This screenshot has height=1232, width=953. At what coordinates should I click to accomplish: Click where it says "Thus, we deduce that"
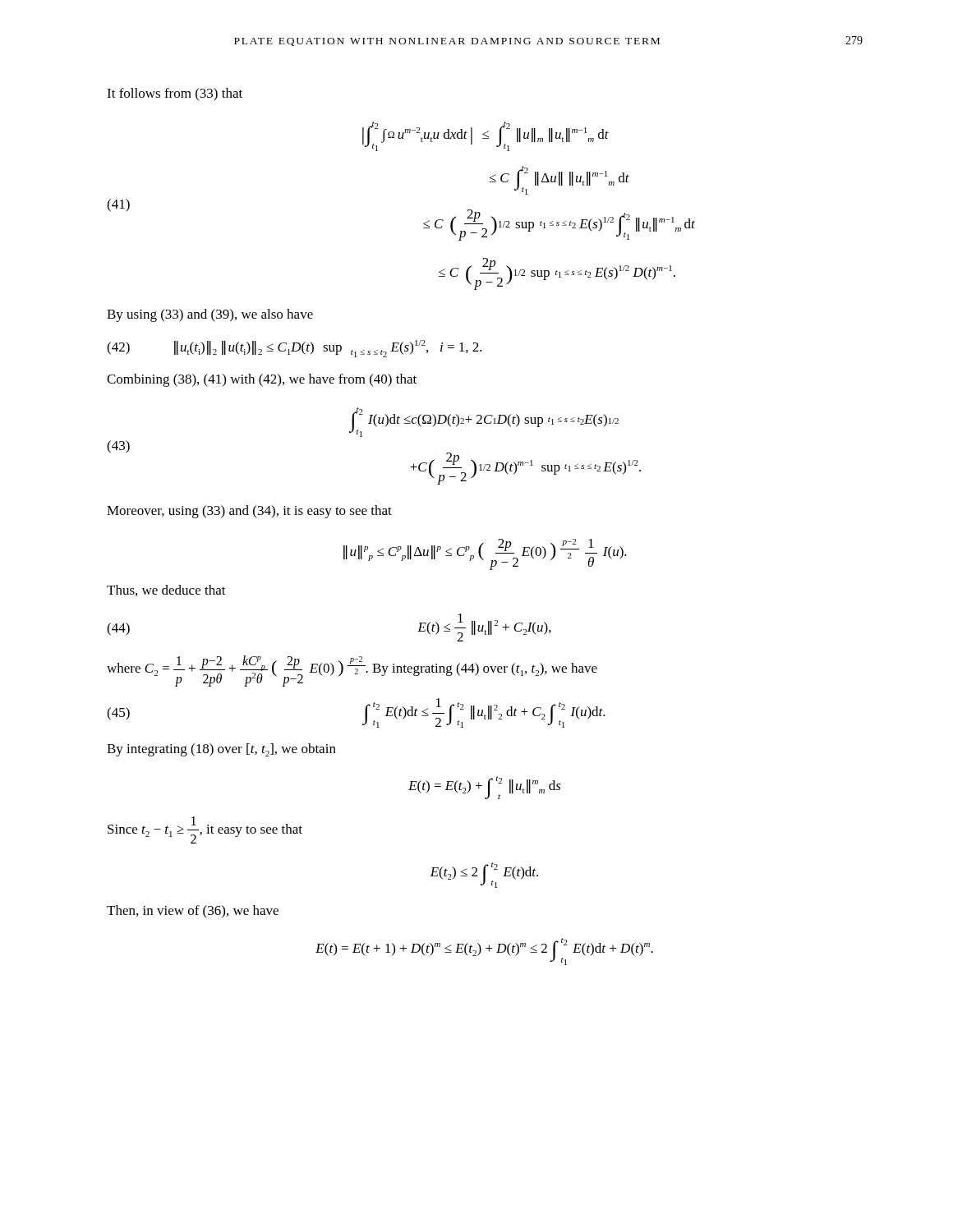point(166,590)
